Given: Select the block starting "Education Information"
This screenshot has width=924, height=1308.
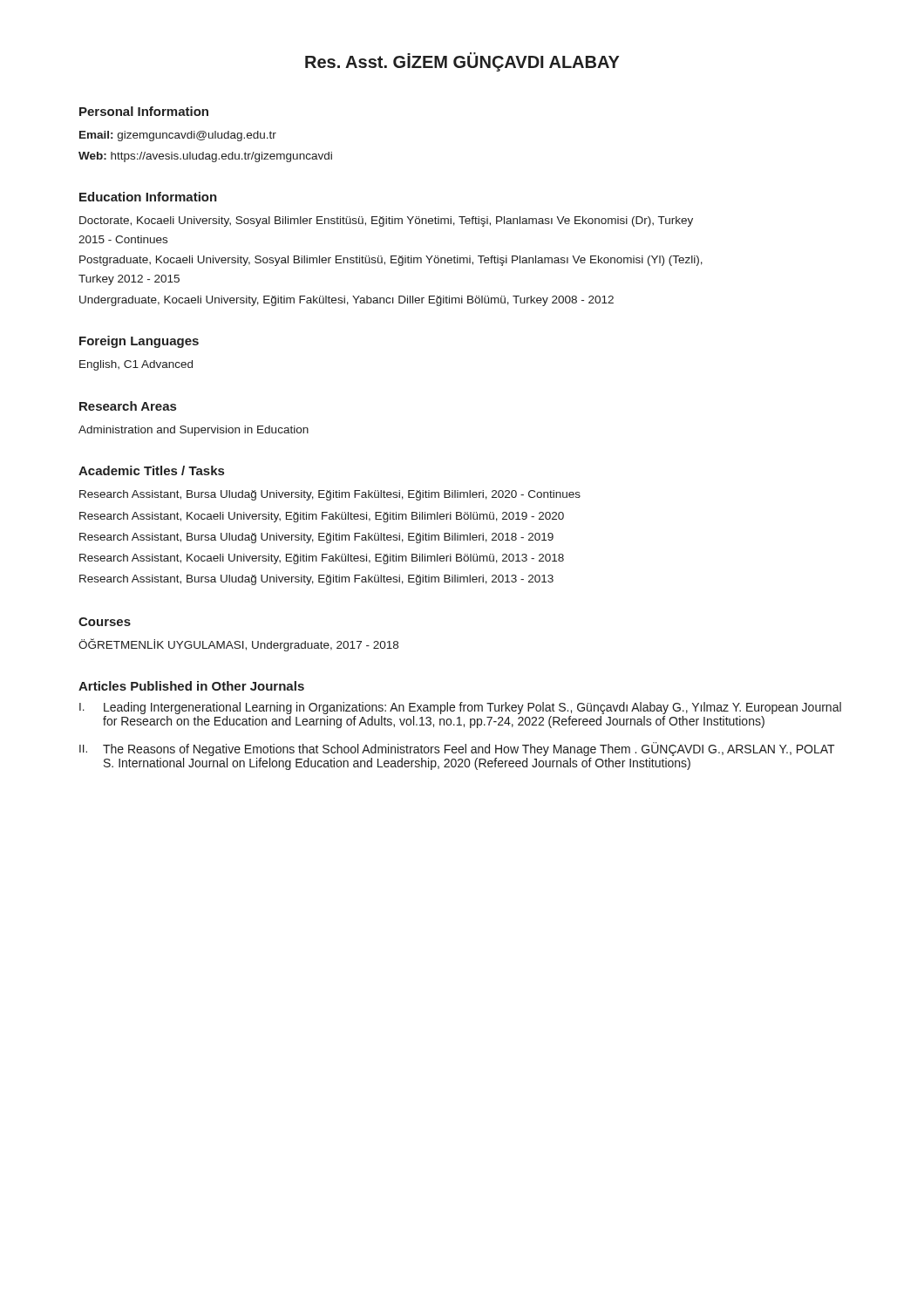Looking at the screenshot, I should click(x=148, y=197).
